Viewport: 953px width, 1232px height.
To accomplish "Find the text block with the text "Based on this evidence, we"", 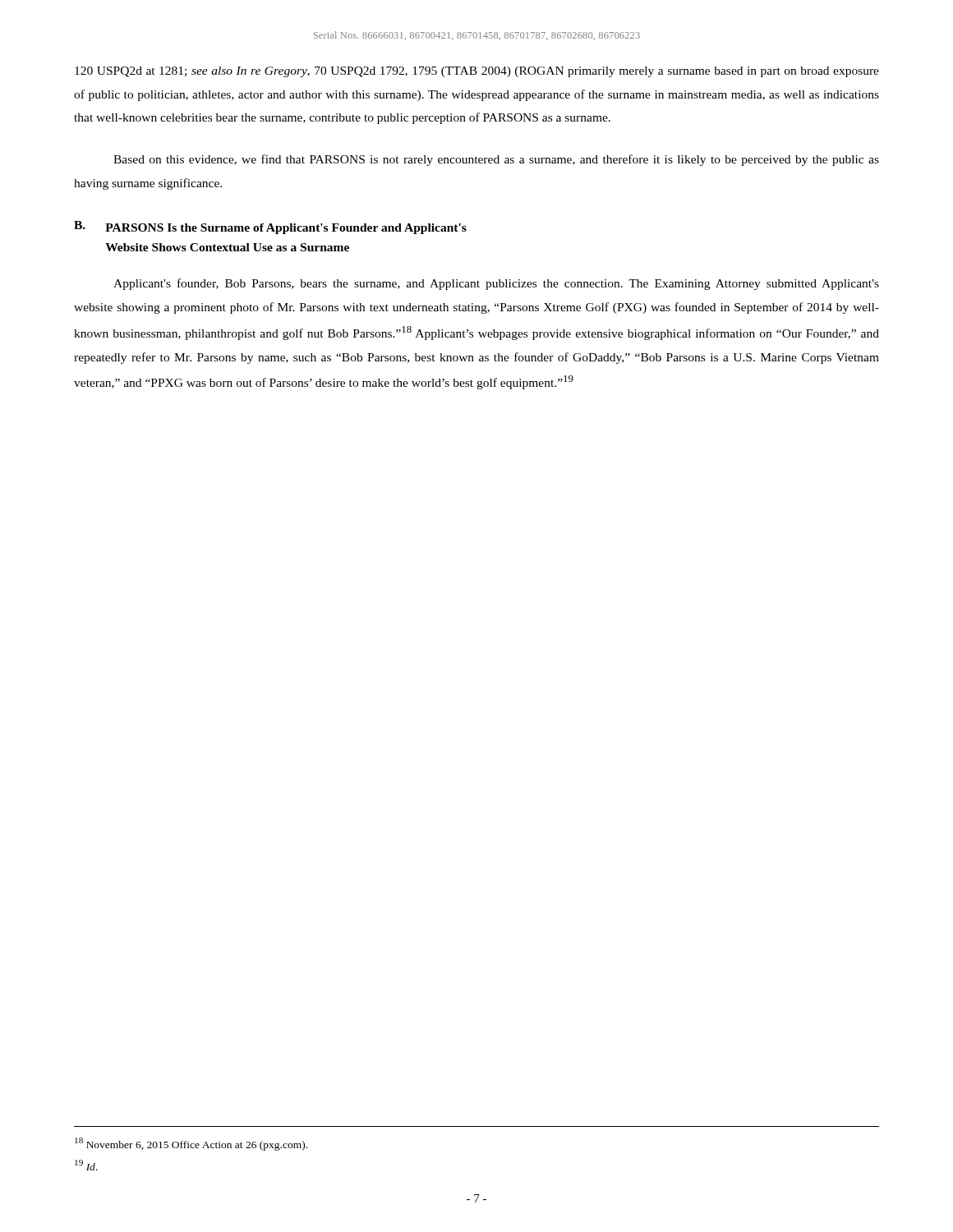I will (476, 171).
